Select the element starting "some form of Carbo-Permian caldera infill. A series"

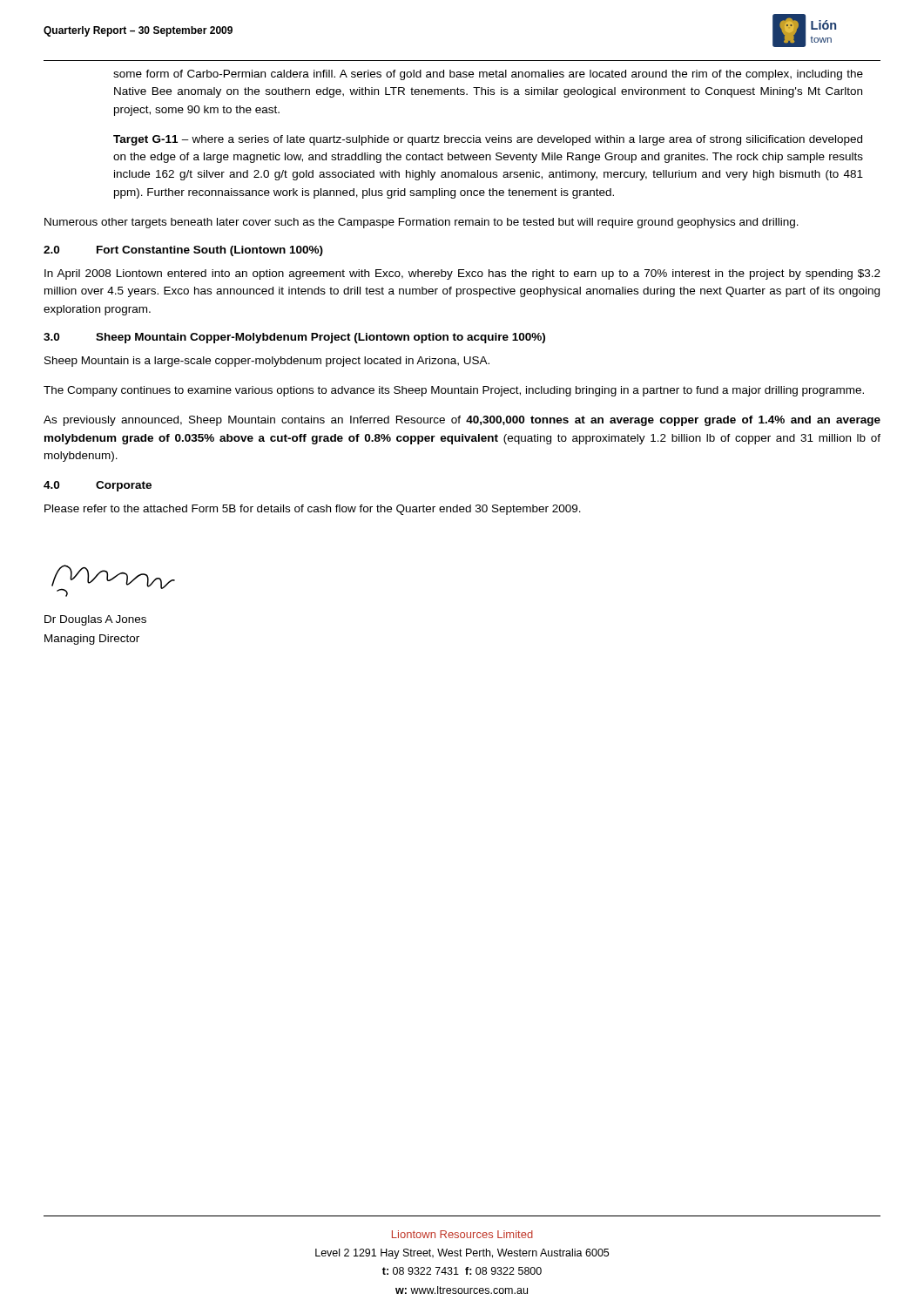pyautogui.click(x=488, y=91)
